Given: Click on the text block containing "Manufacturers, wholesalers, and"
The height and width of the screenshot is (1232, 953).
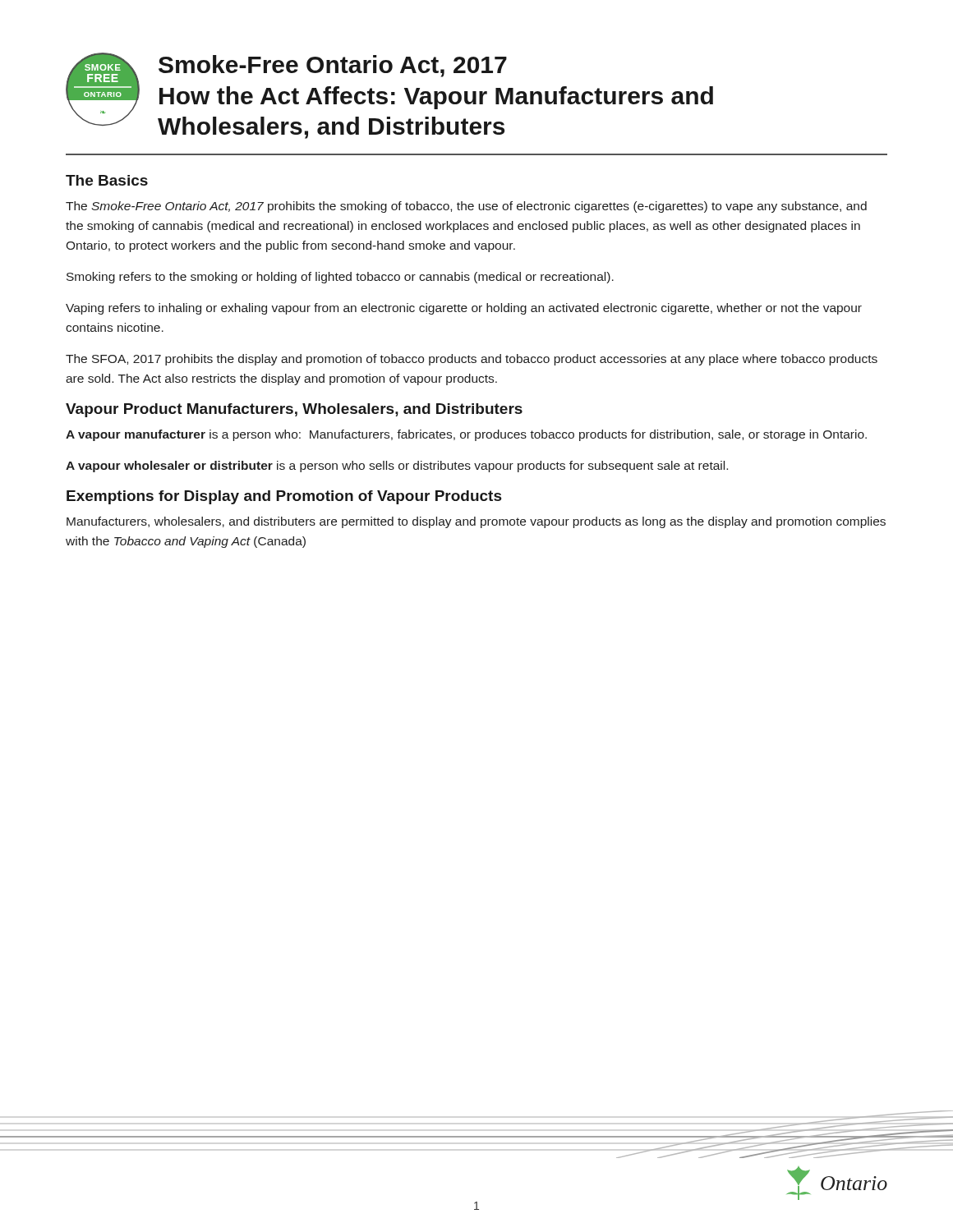Looking at the screenshot, I should [476, 531].
